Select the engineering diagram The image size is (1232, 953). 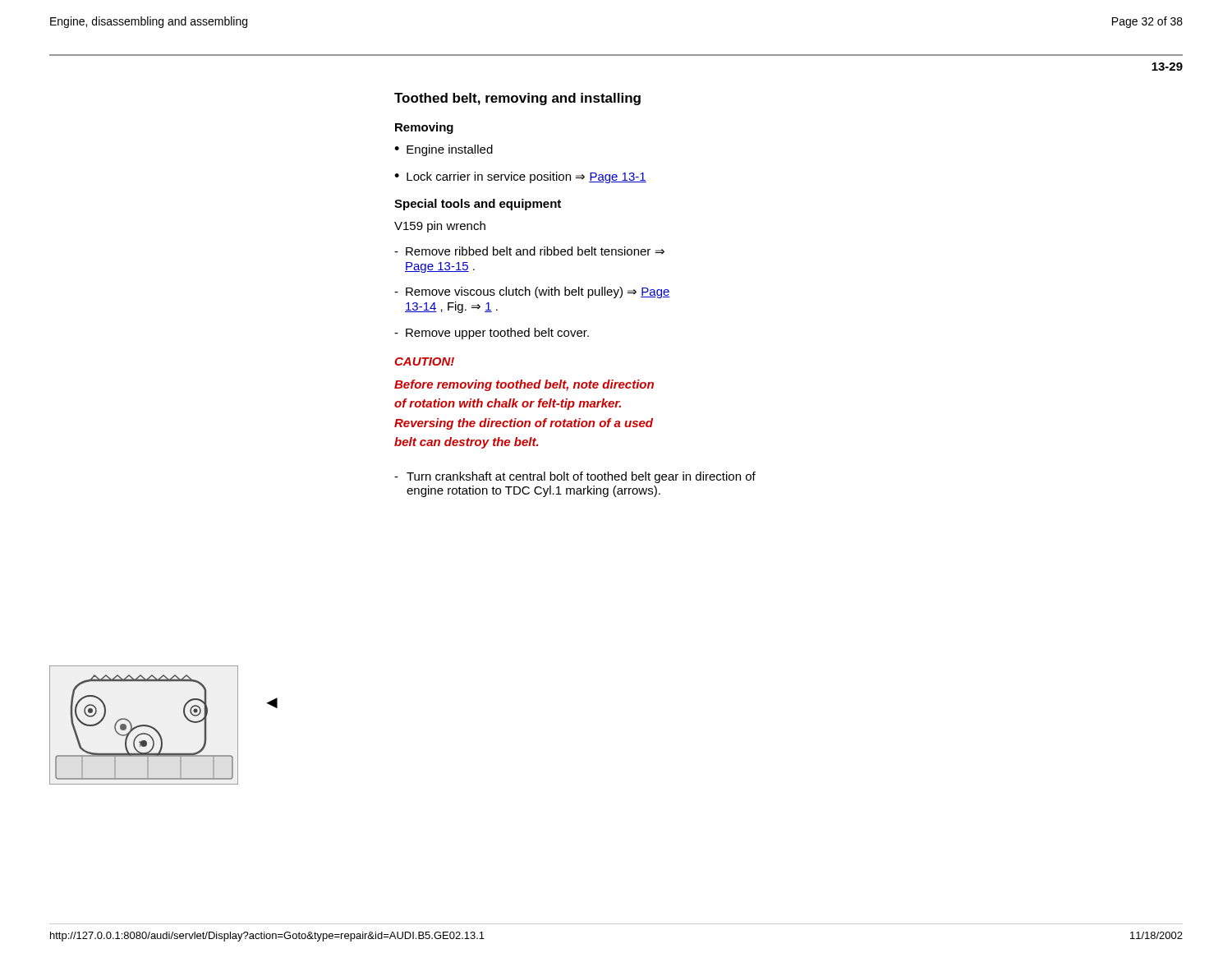tap(144, 725)
